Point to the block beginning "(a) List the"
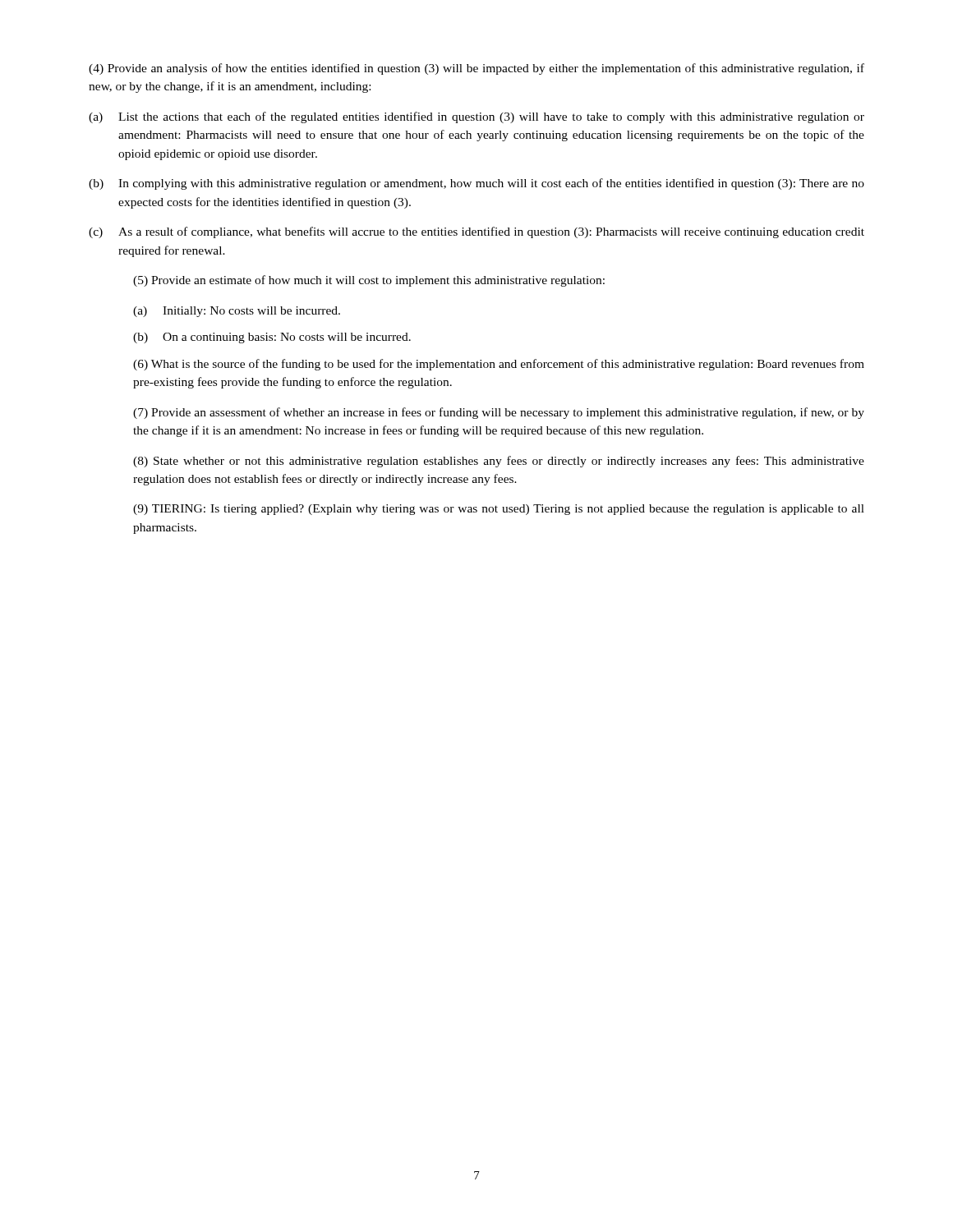The height and width of the screenshot is (1232, 953). 476,135
